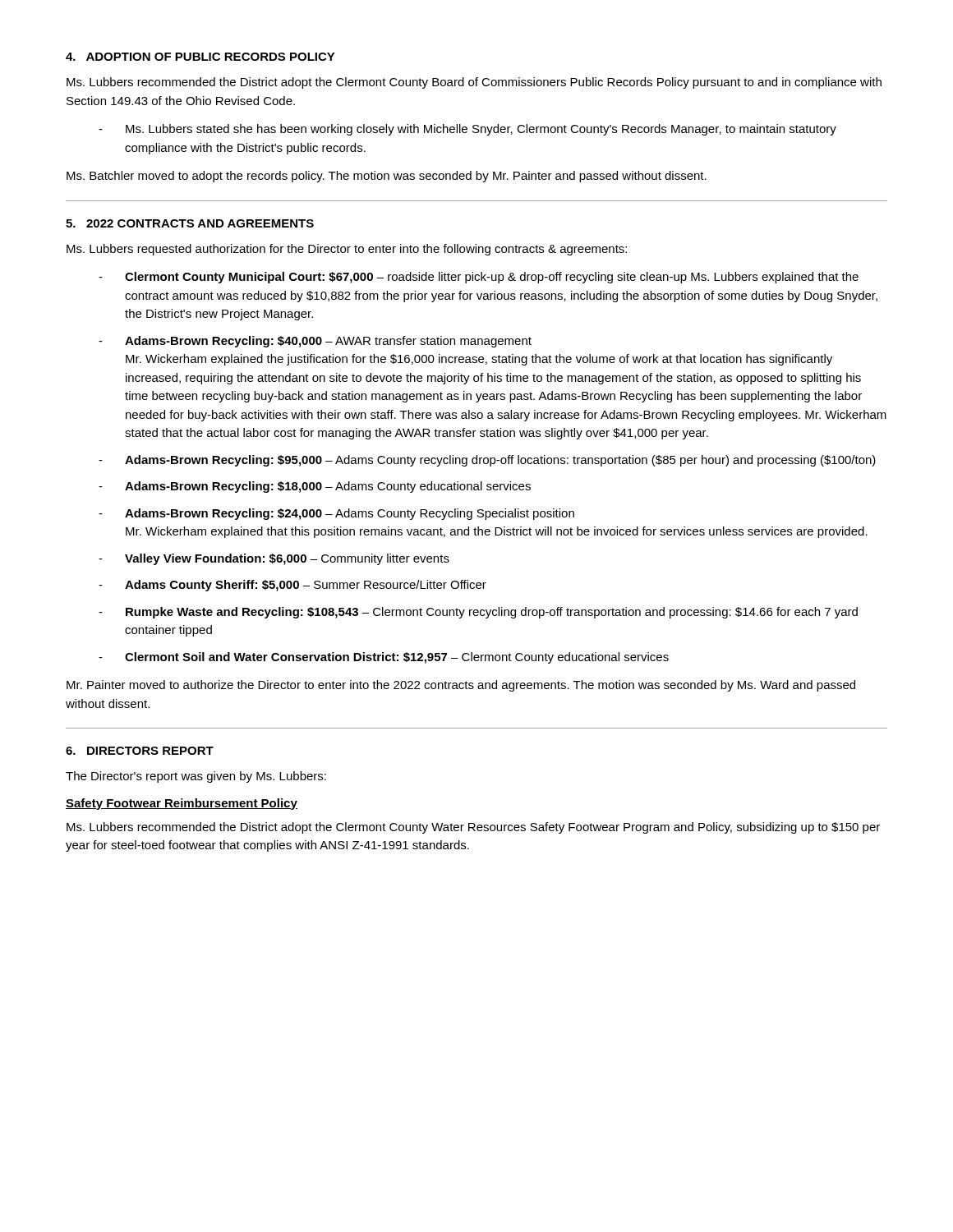This screenshot has height=1232, width=953.
Task: Find the list item that says "- Rumpke Waste and Recycling: $108,543"
Action: [x=485, y=621]
